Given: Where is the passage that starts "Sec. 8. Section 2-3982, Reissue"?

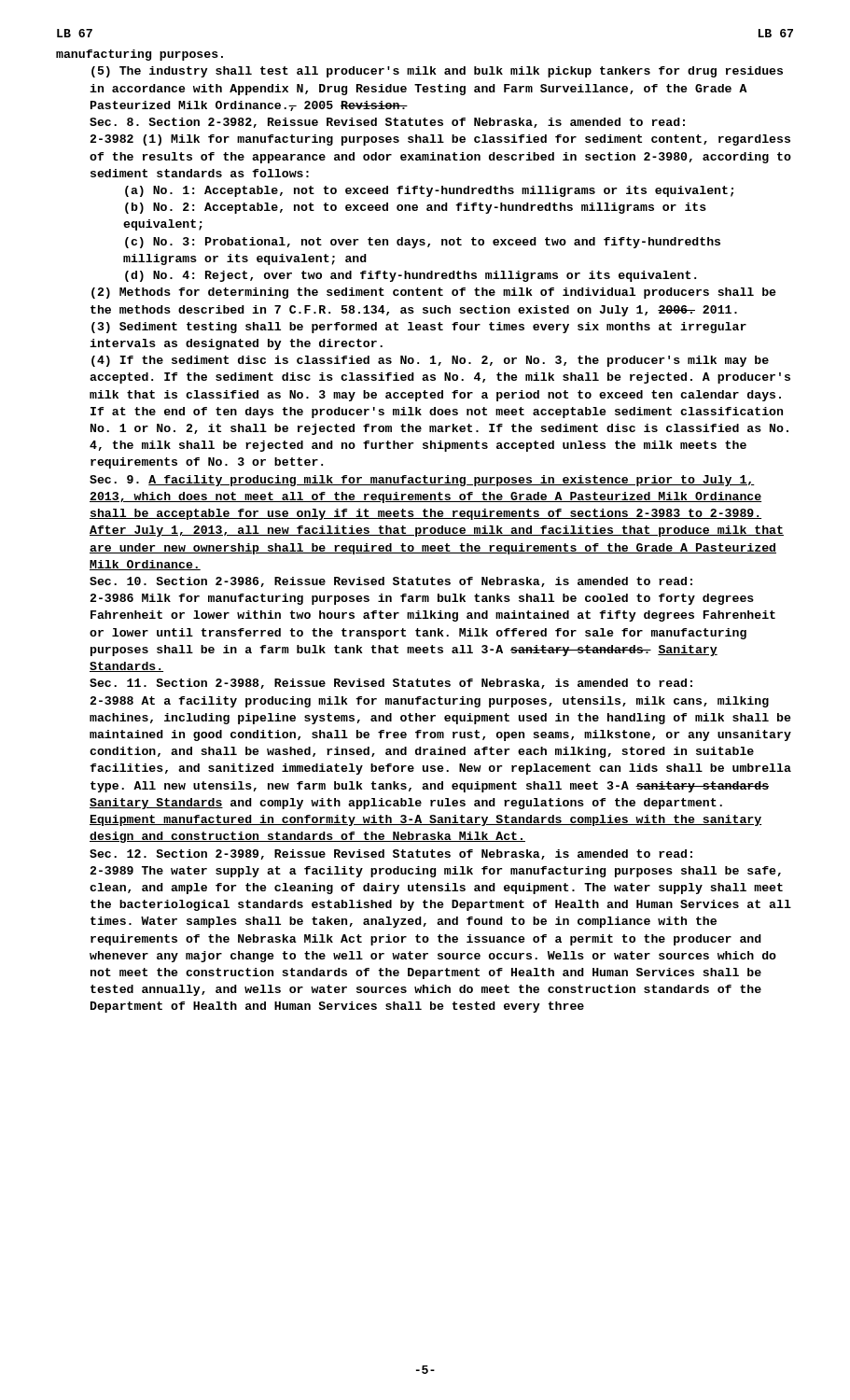Looking at the screenshot, I should 442,123.
